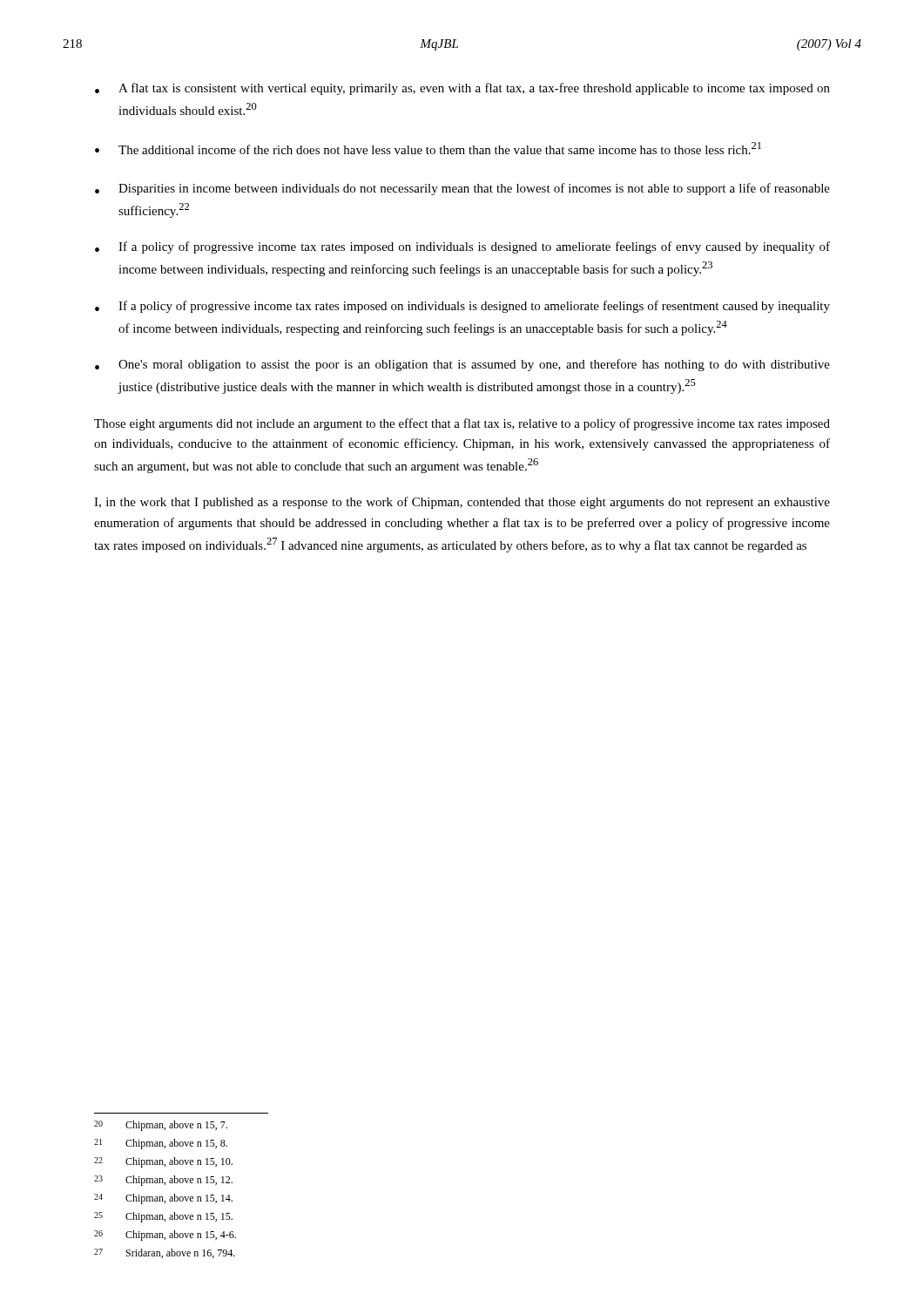The width and height of the screenshot is (924, 1307).
Task: Point to the block beginning "I, in the"
Action: 462,524
